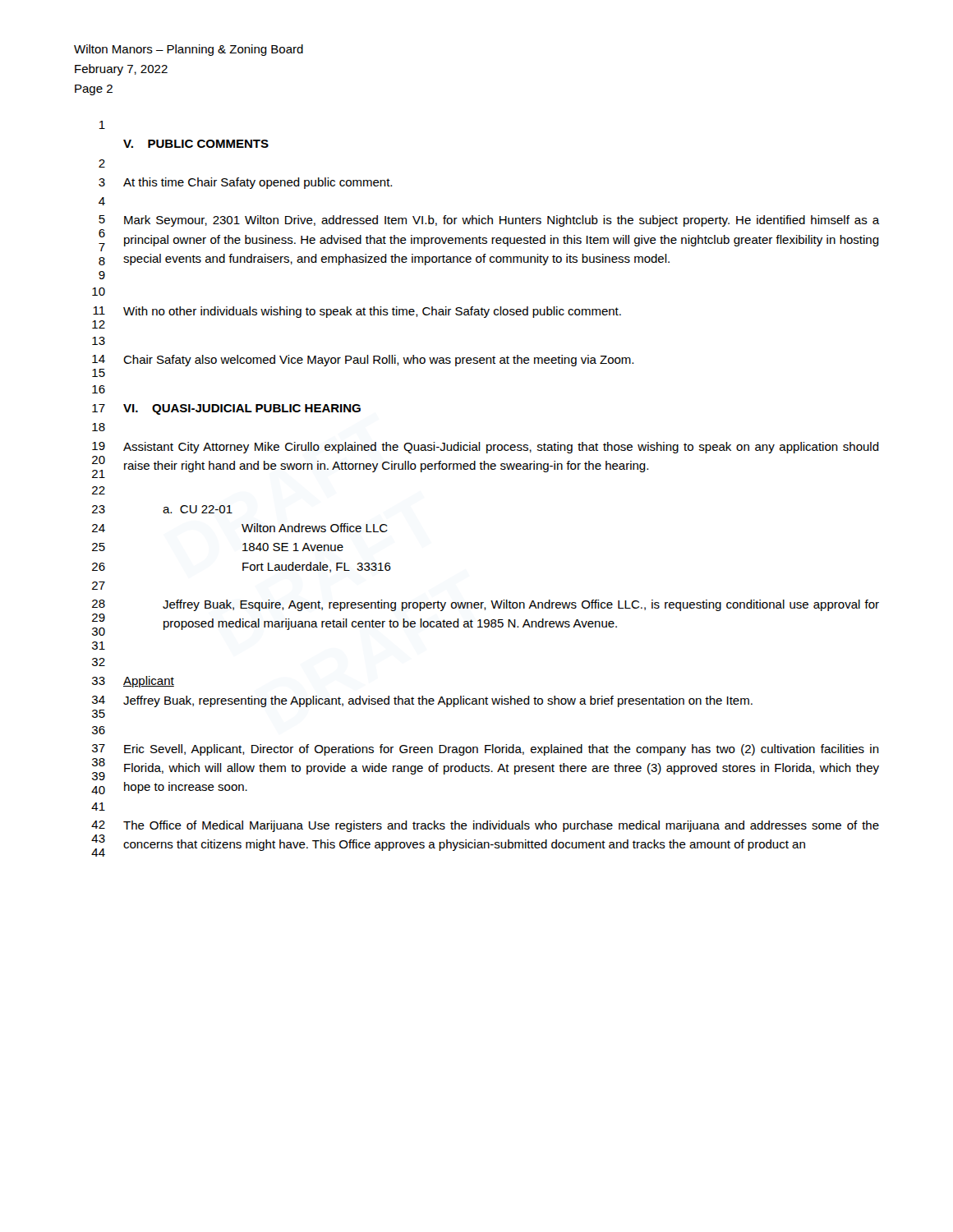Select the text starting "1415 Chair Safaty also"
This screenshot has width=953, height=1232.
pos(476,364)
